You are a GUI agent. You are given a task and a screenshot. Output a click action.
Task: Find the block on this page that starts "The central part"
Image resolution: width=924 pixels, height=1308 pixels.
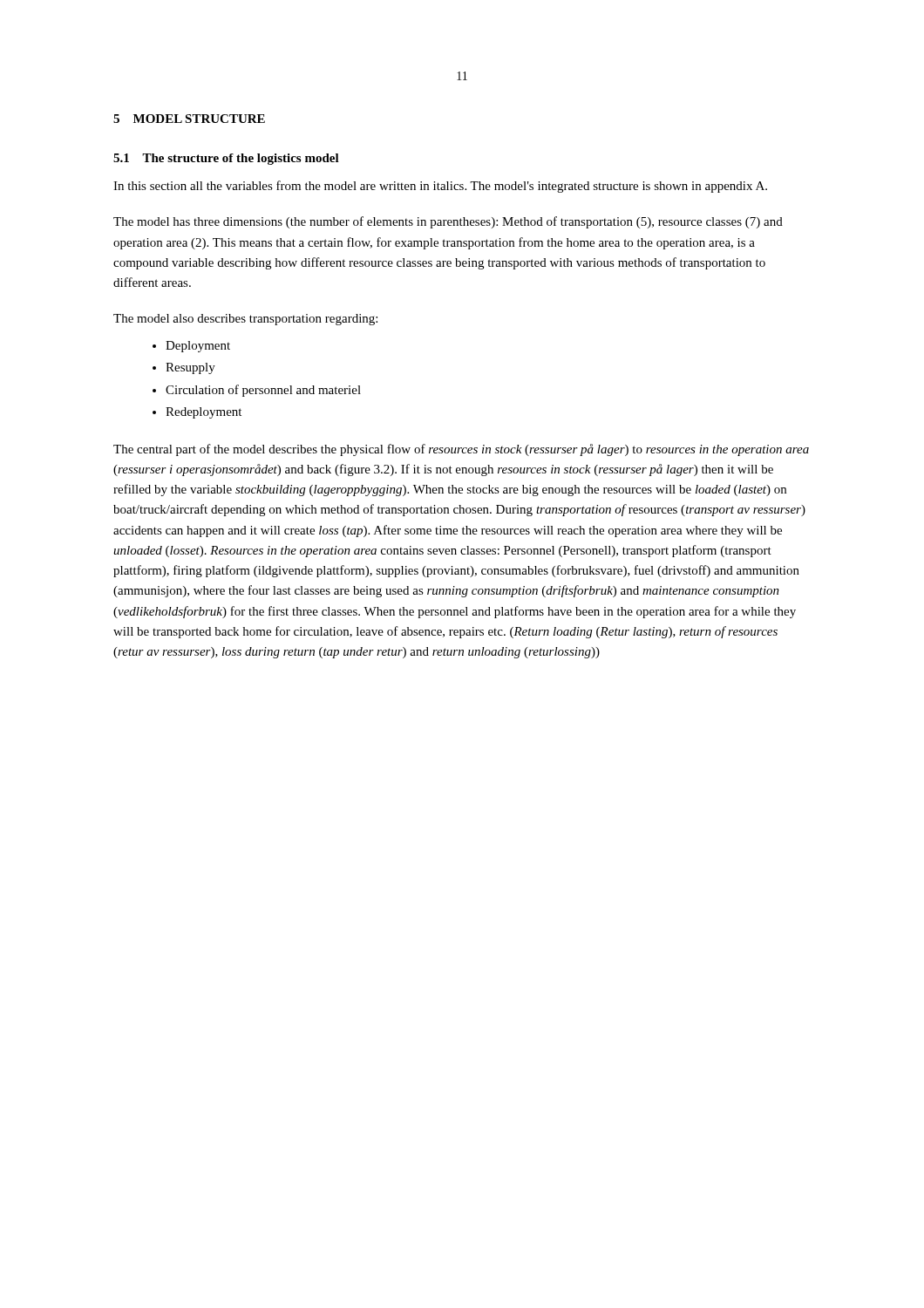pos(461,550)
